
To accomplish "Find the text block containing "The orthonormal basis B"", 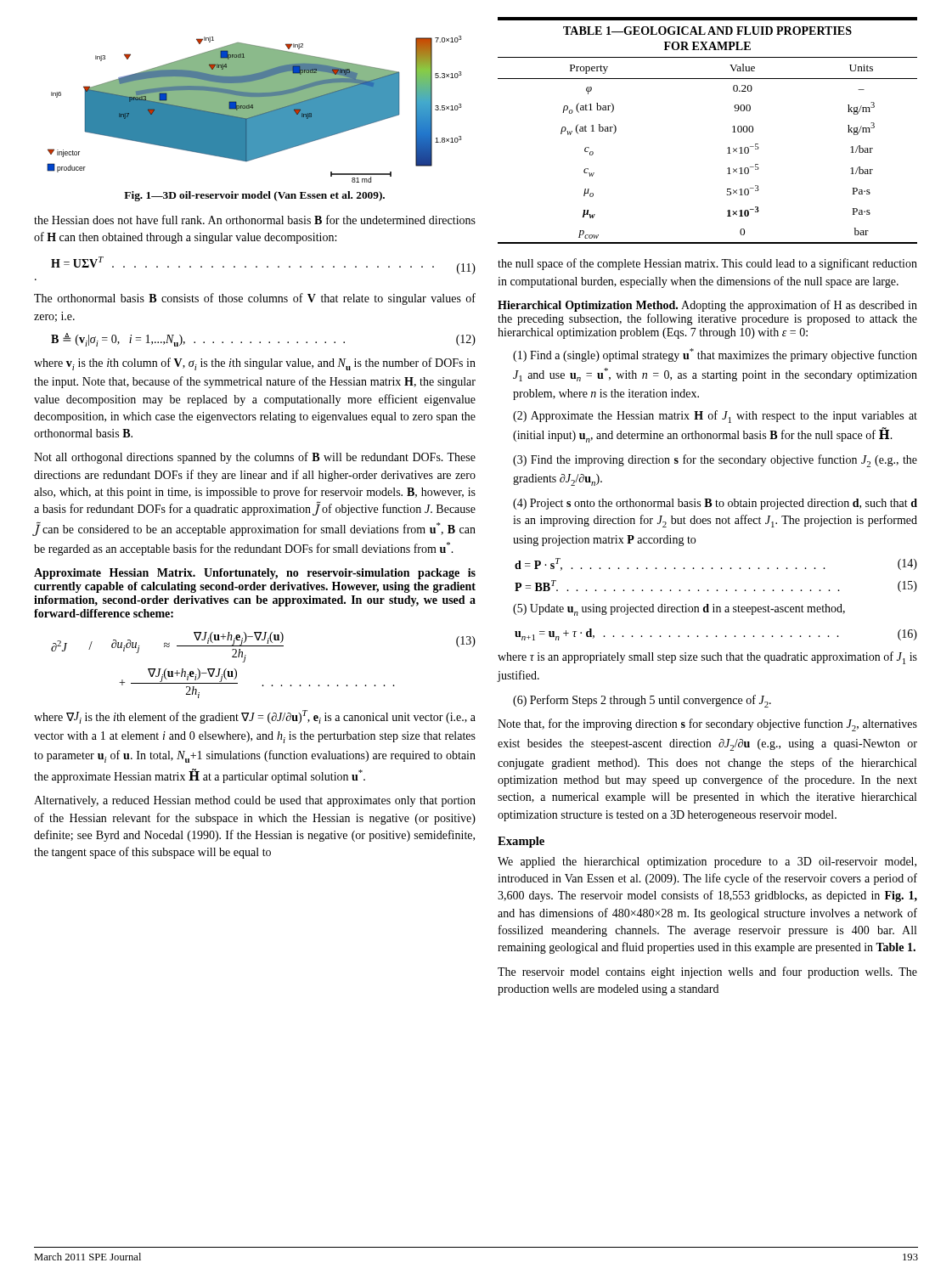I will 255,307.
